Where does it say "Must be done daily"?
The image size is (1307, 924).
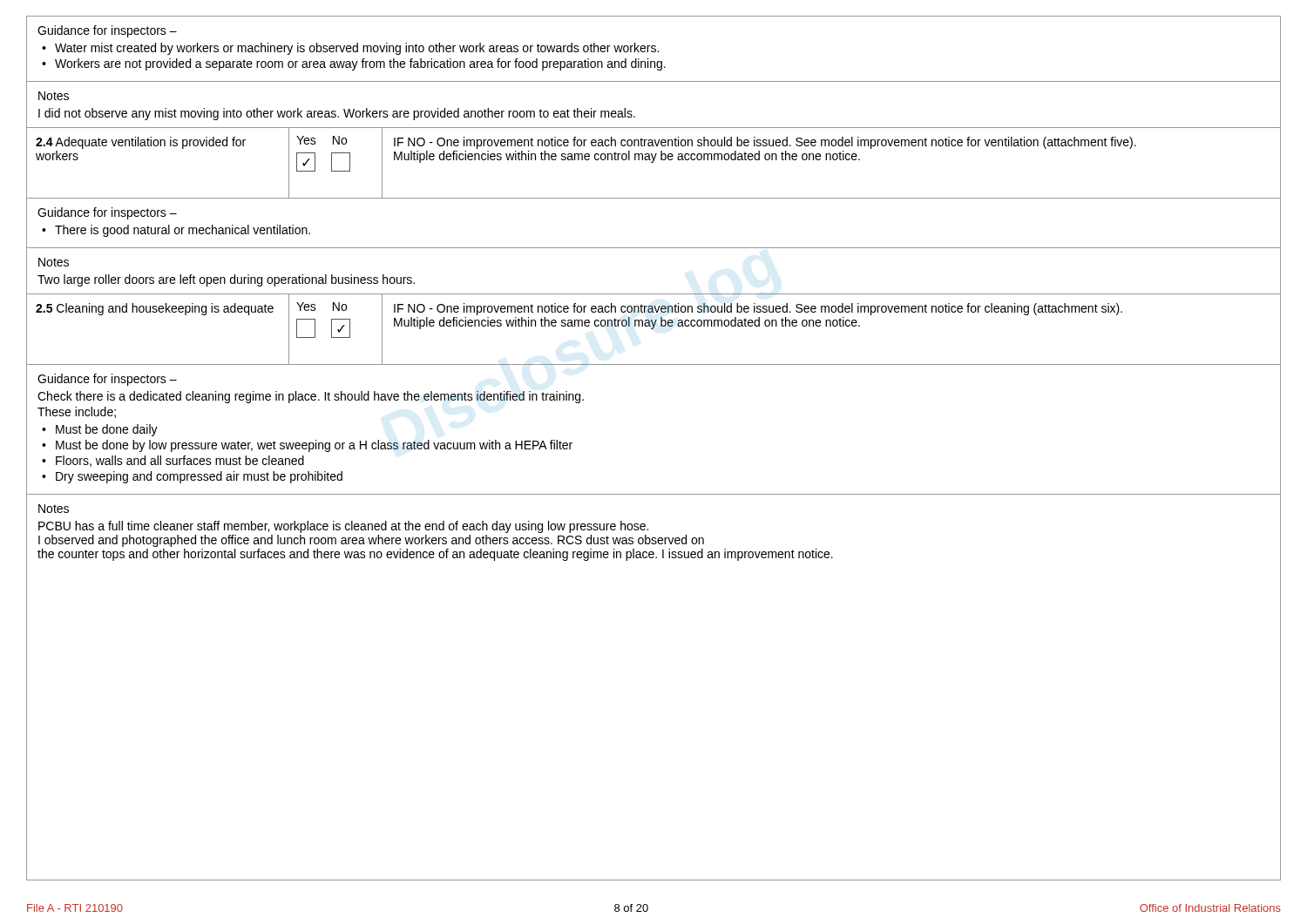tap(106, 429)
